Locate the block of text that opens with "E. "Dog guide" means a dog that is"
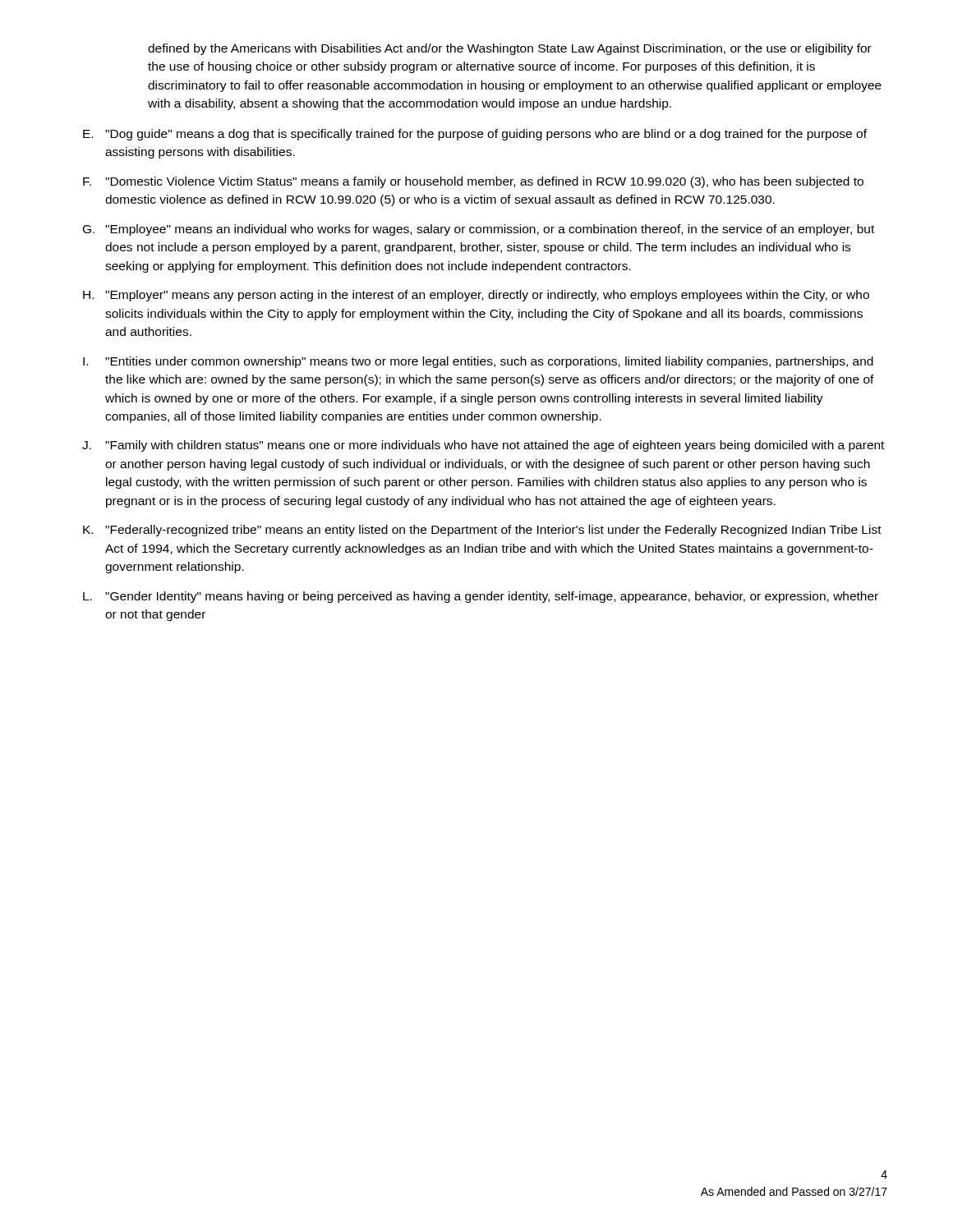The height and width of the screenshot is (1232, 953). (x=485, y=143)
